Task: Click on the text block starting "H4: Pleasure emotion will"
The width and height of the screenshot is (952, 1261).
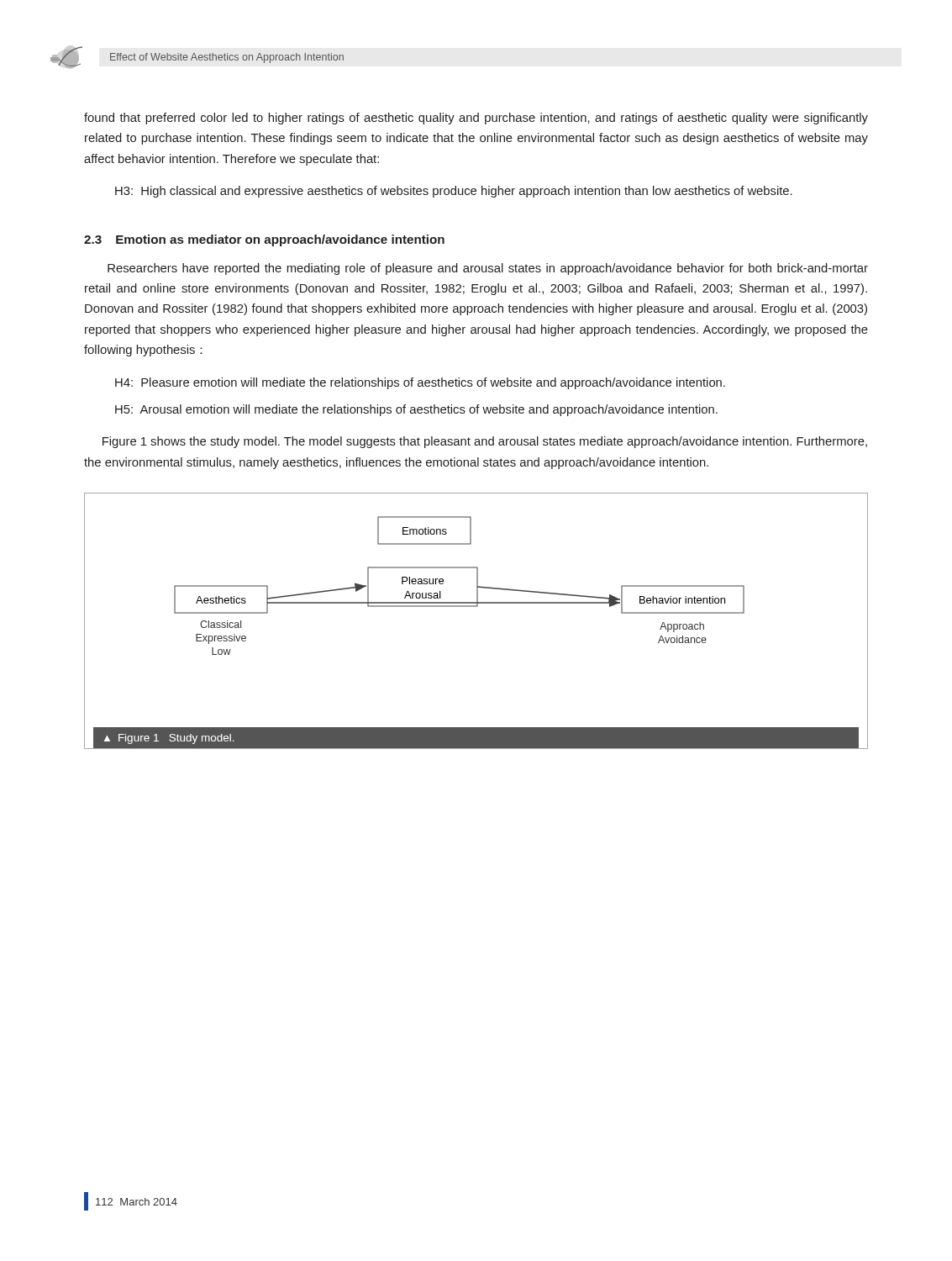Action: tap(420, 382)
